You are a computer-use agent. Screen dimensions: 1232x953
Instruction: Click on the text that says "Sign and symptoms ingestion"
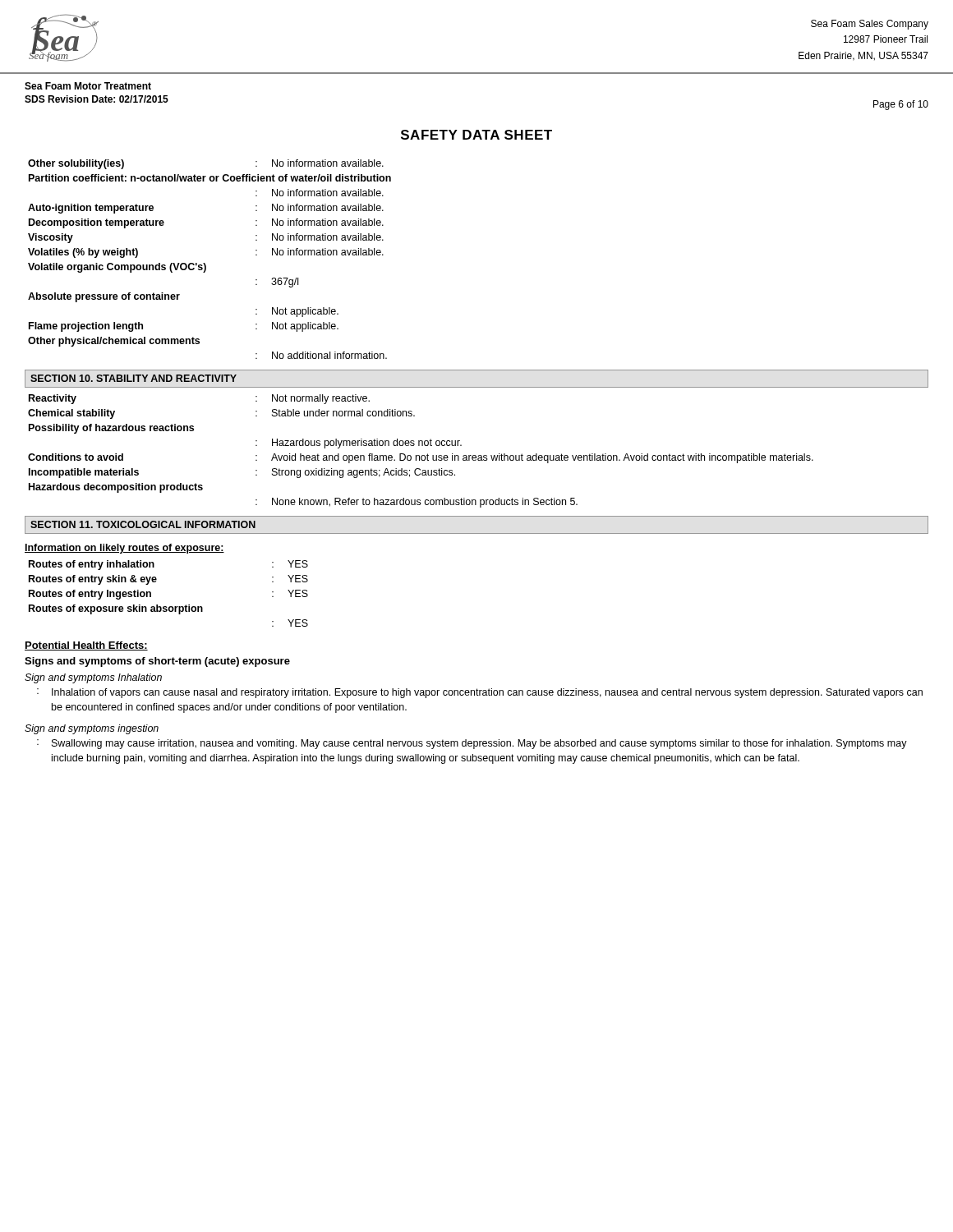[92, 729]
